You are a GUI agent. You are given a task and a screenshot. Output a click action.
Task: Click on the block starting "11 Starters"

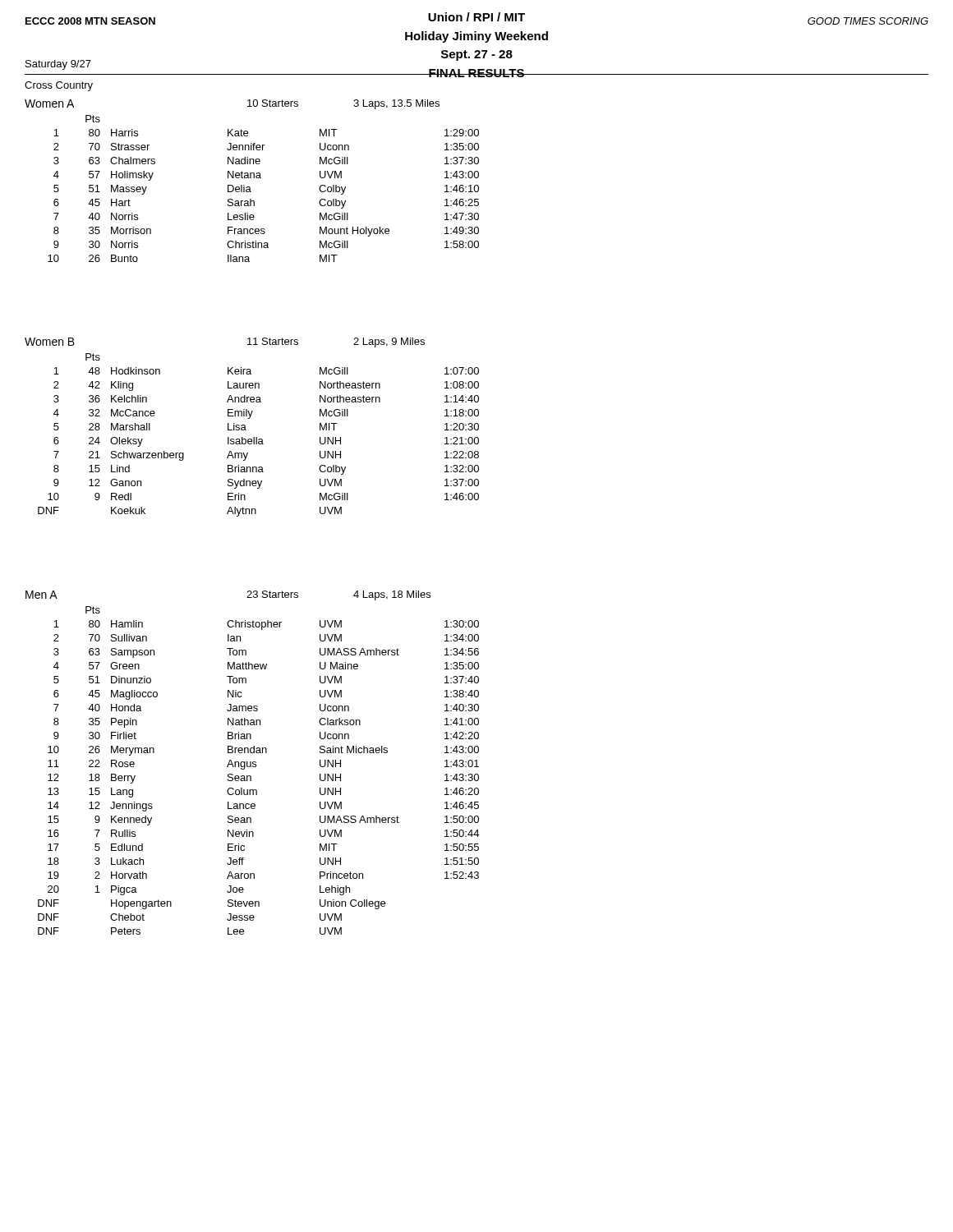(x=273, y=341)
